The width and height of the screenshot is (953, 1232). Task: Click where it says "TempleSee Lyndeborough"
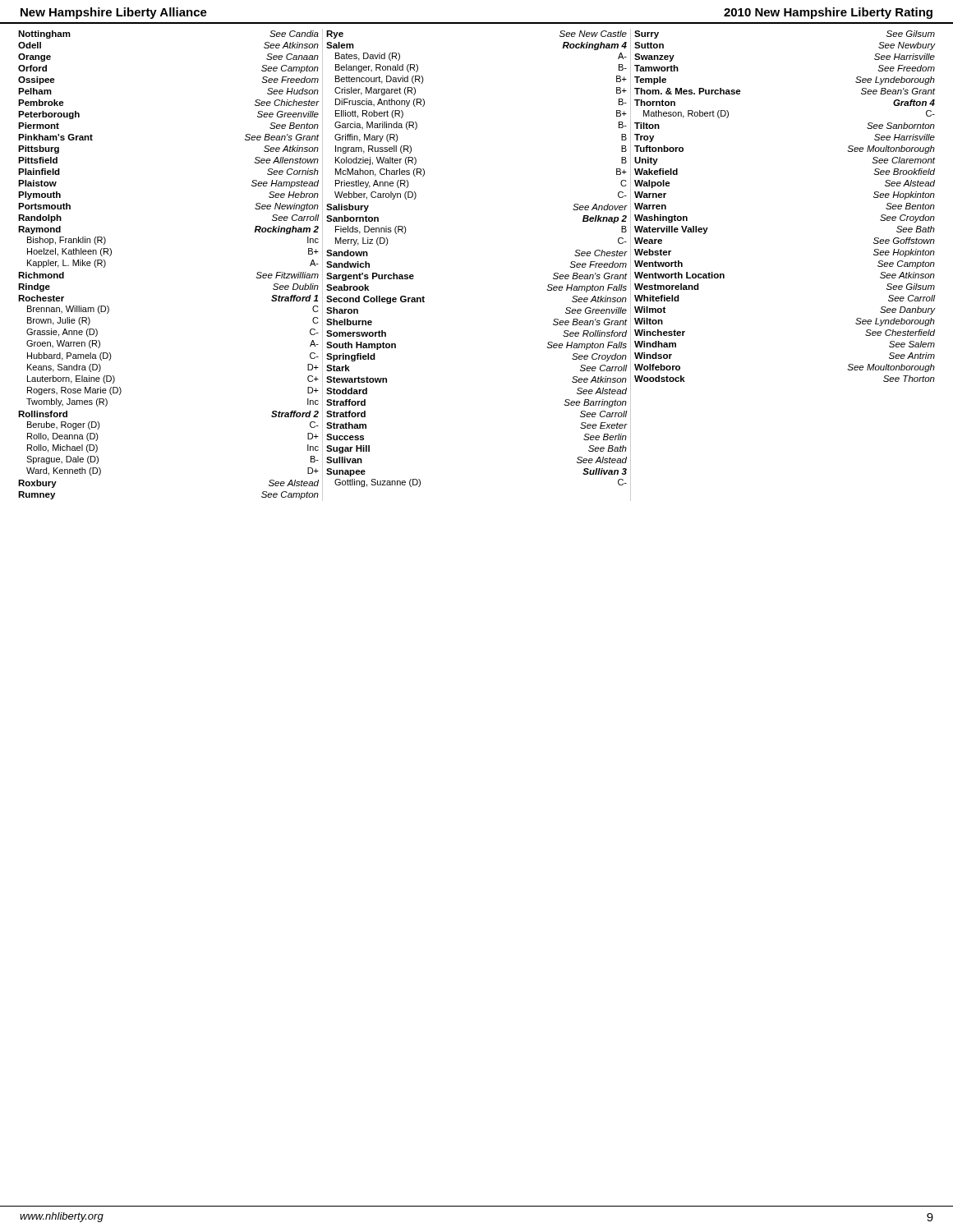[x=657, y=80]
